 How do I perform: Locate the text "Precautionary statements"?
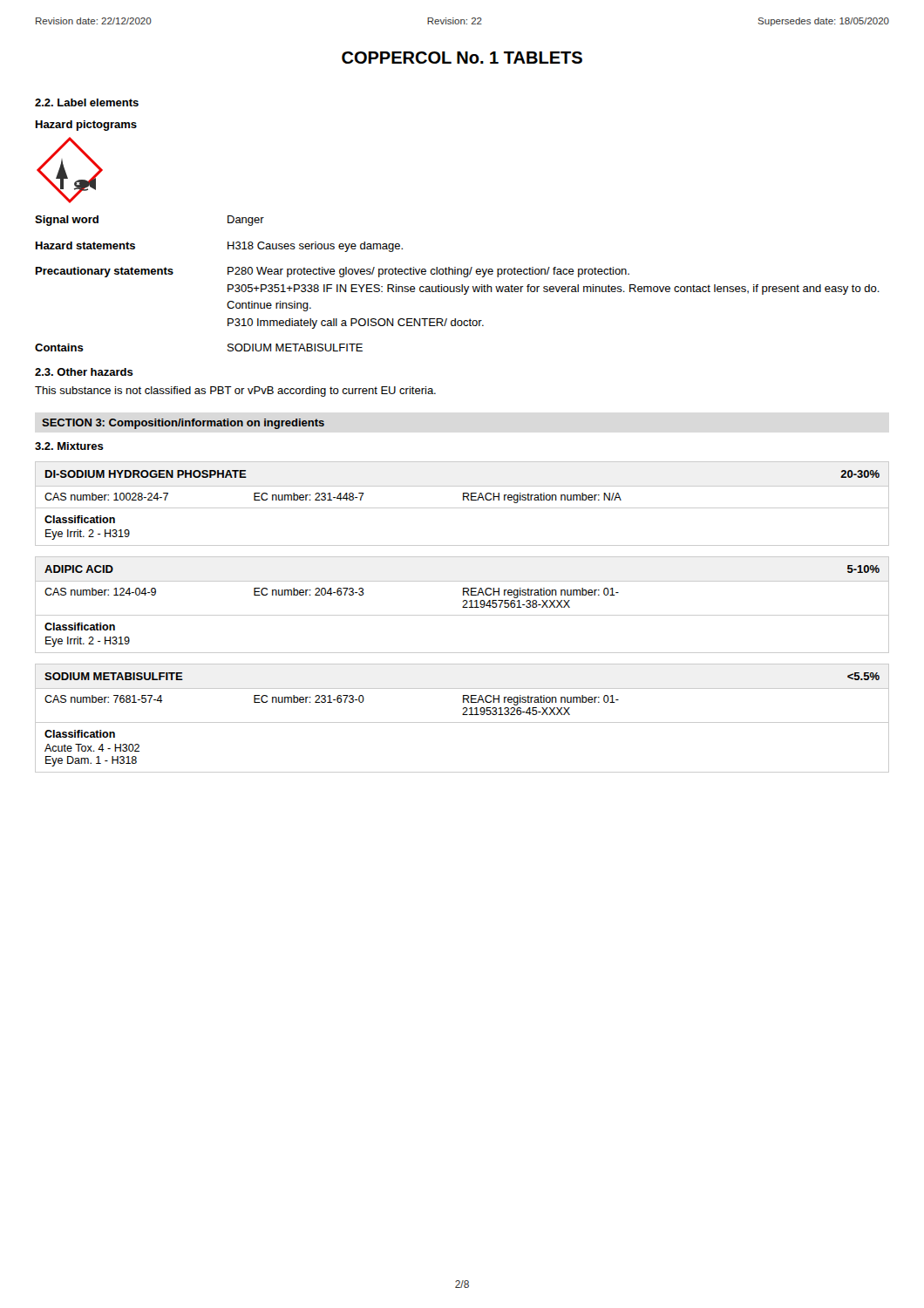[104, 271]
